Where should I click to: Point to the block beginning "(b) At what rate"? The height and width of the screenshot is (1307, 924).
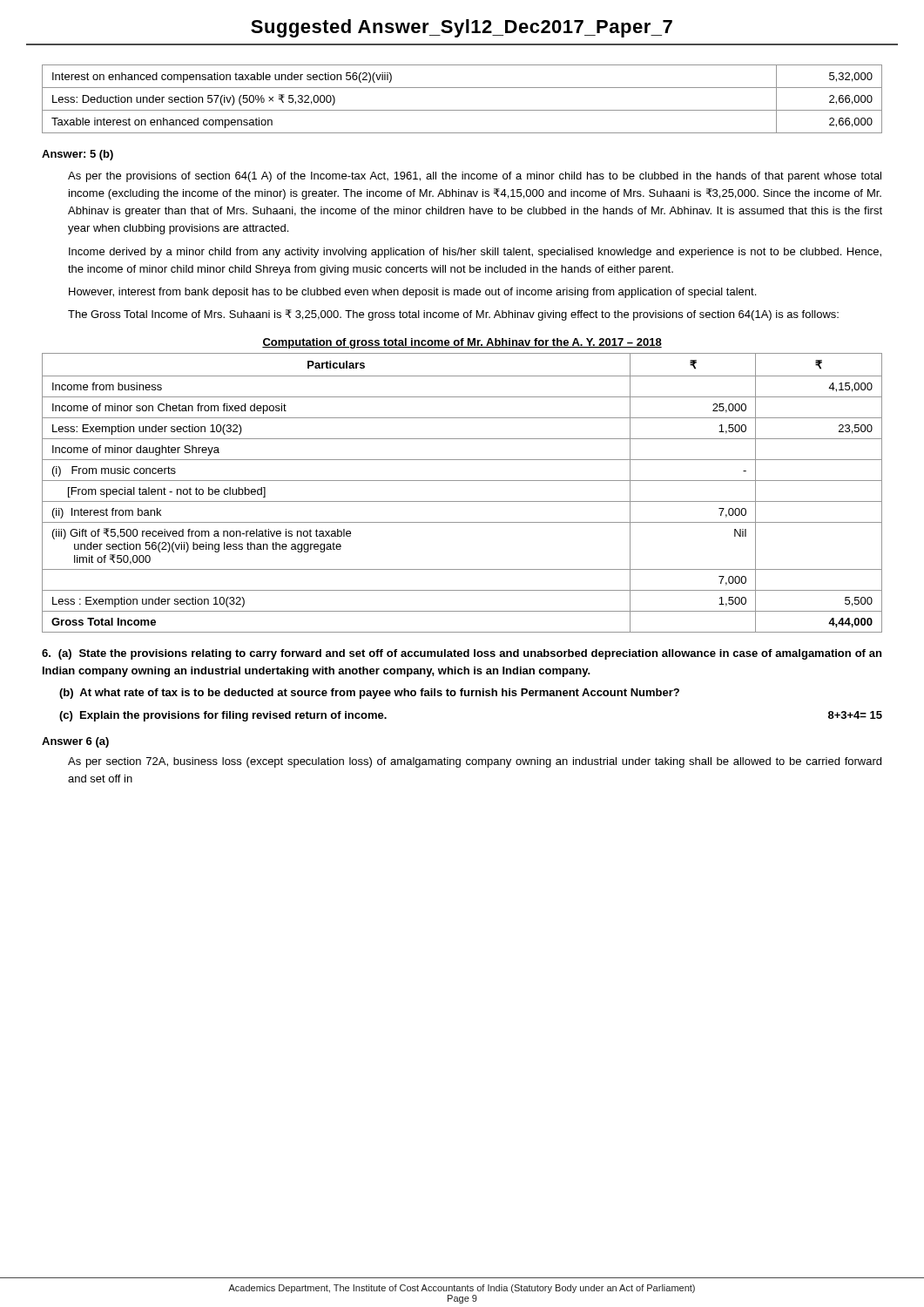[x=370, y=693]
